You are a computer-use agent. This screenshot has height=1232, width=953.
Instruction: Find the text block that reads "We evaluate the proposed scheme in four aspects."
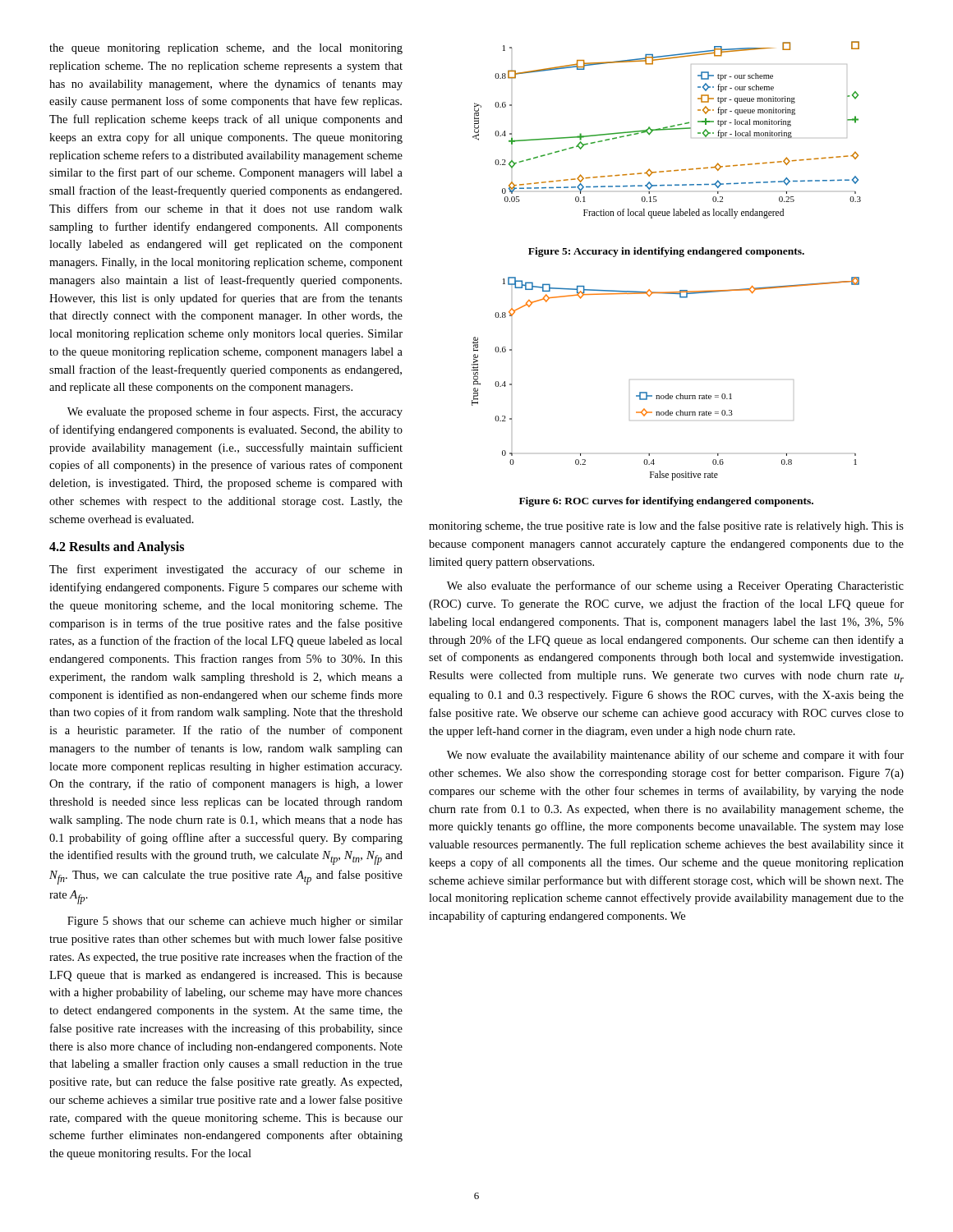tap(226, 466)
